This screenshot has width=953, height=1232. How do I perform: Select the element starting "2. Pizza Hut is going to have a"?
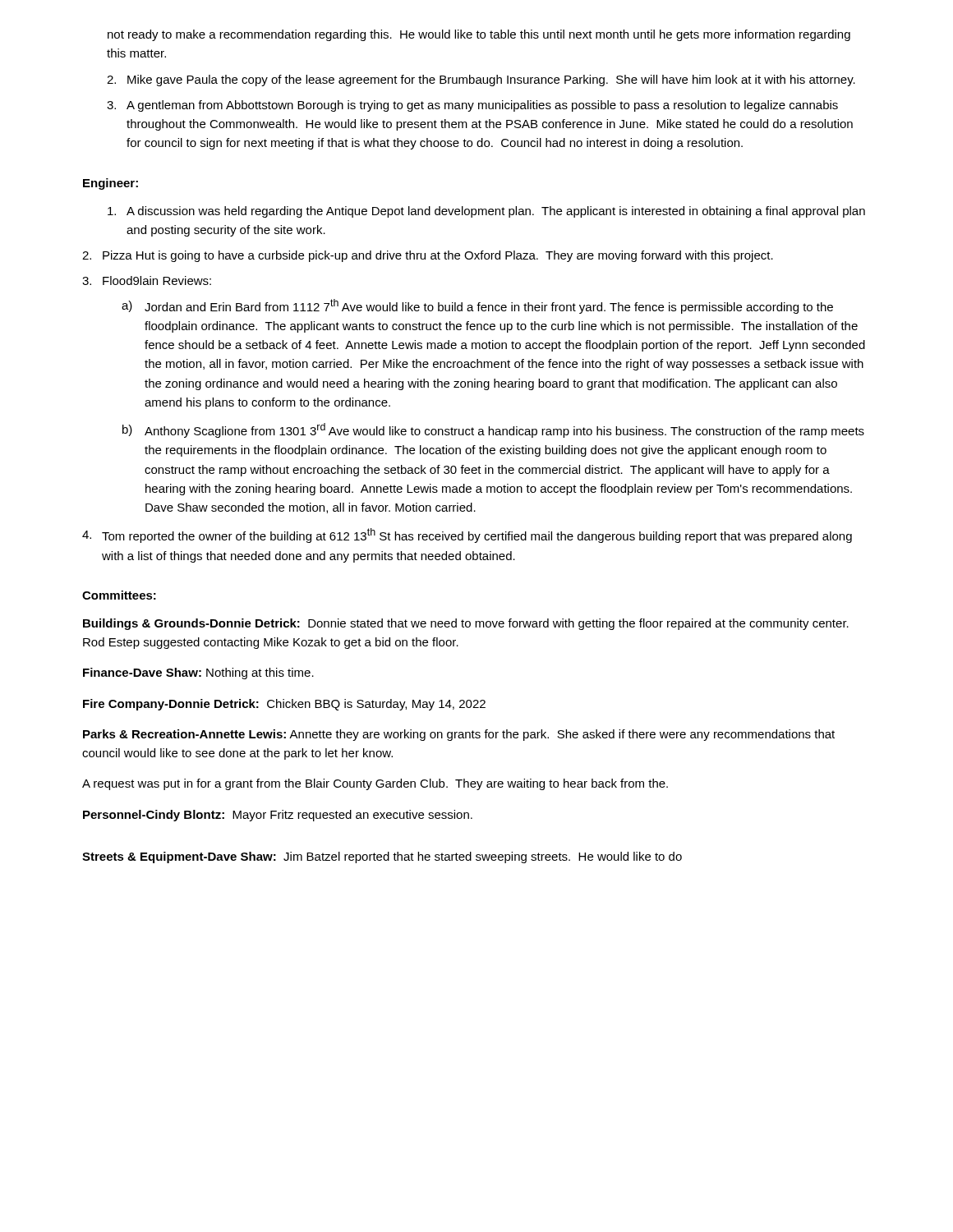click(428, 255)
